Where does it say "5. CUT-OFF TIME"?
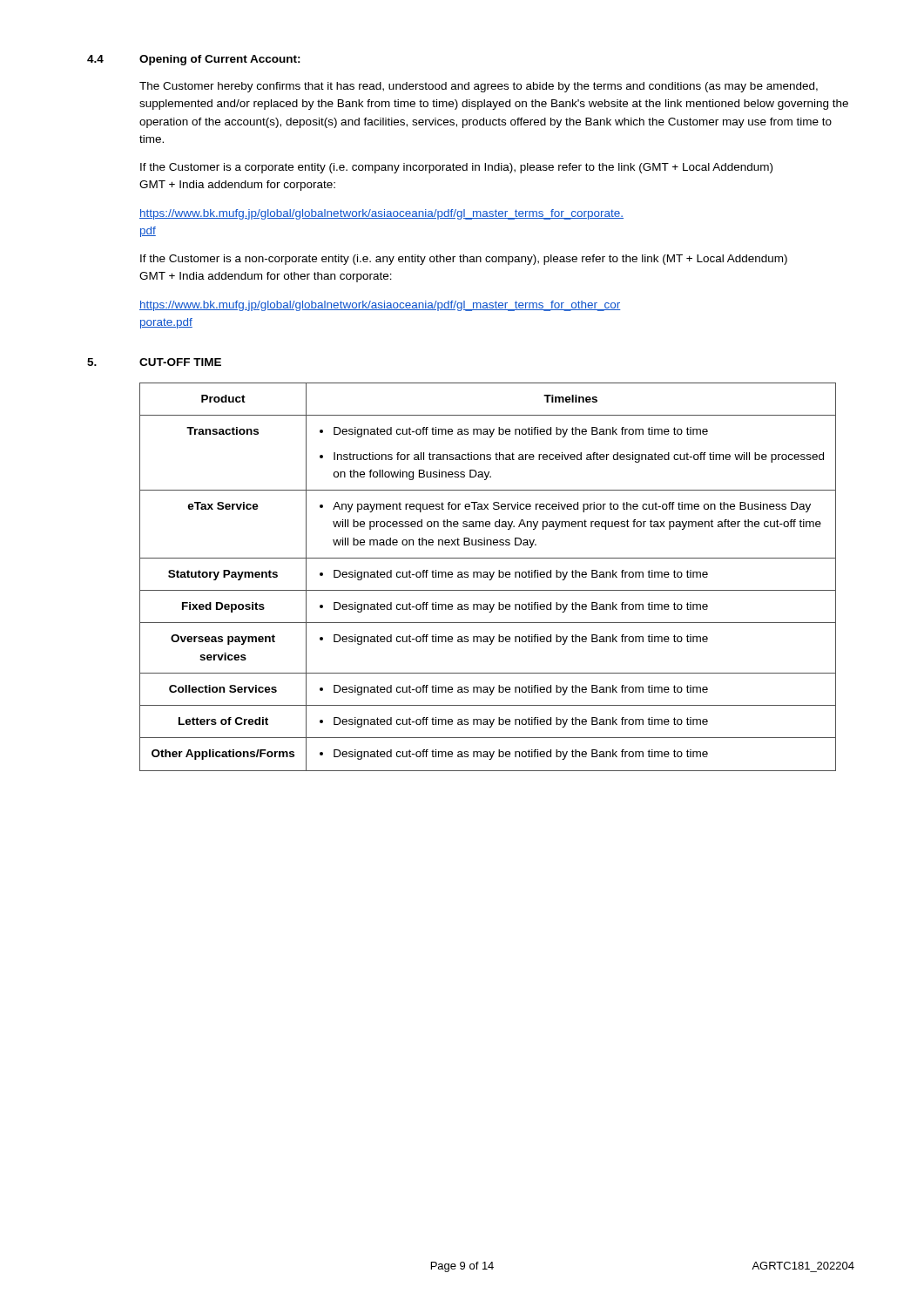This screenshot has height=1307, width=924. [154, 362]
